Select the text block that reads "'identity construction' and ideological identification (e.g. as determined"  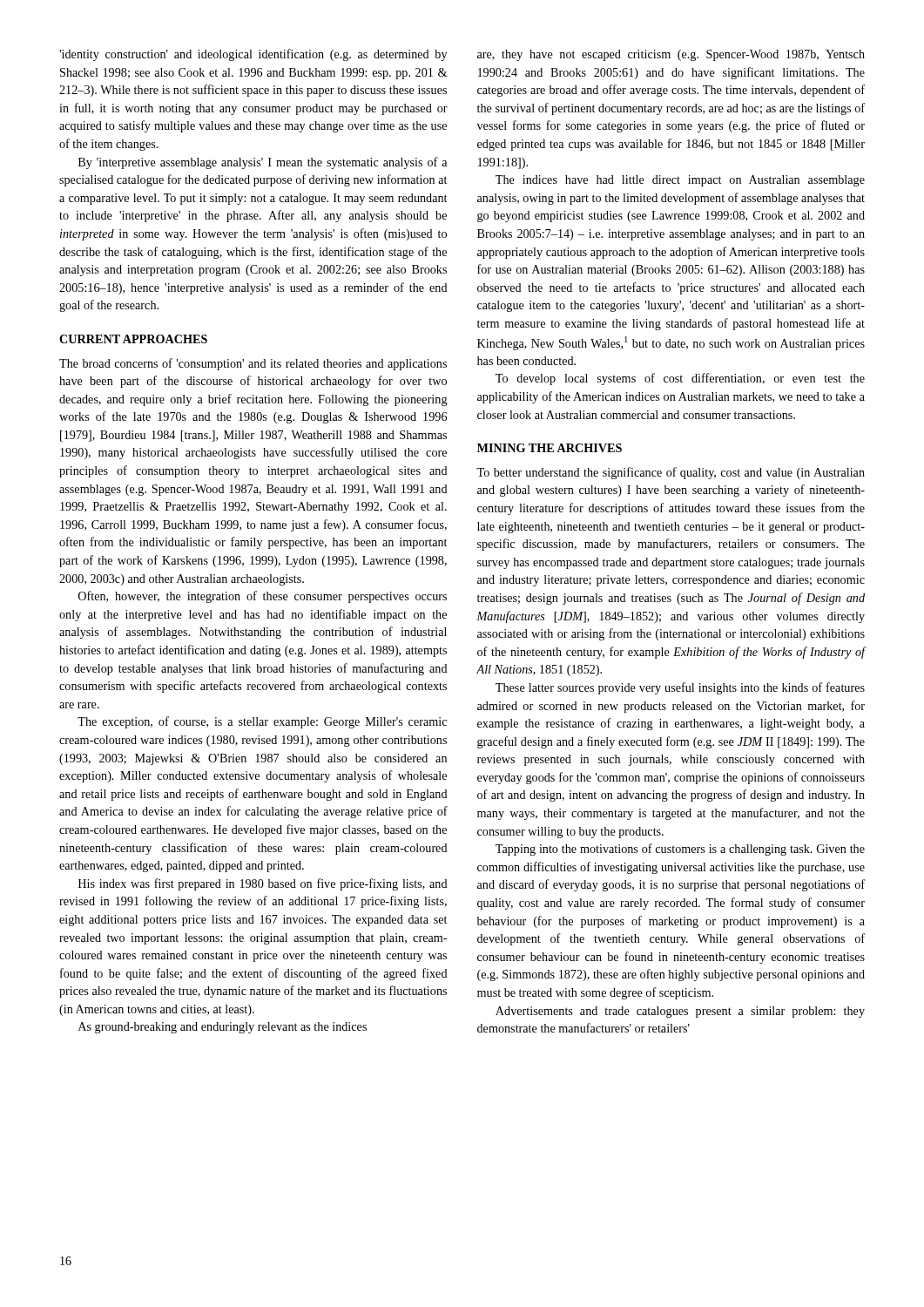[253, 99]
